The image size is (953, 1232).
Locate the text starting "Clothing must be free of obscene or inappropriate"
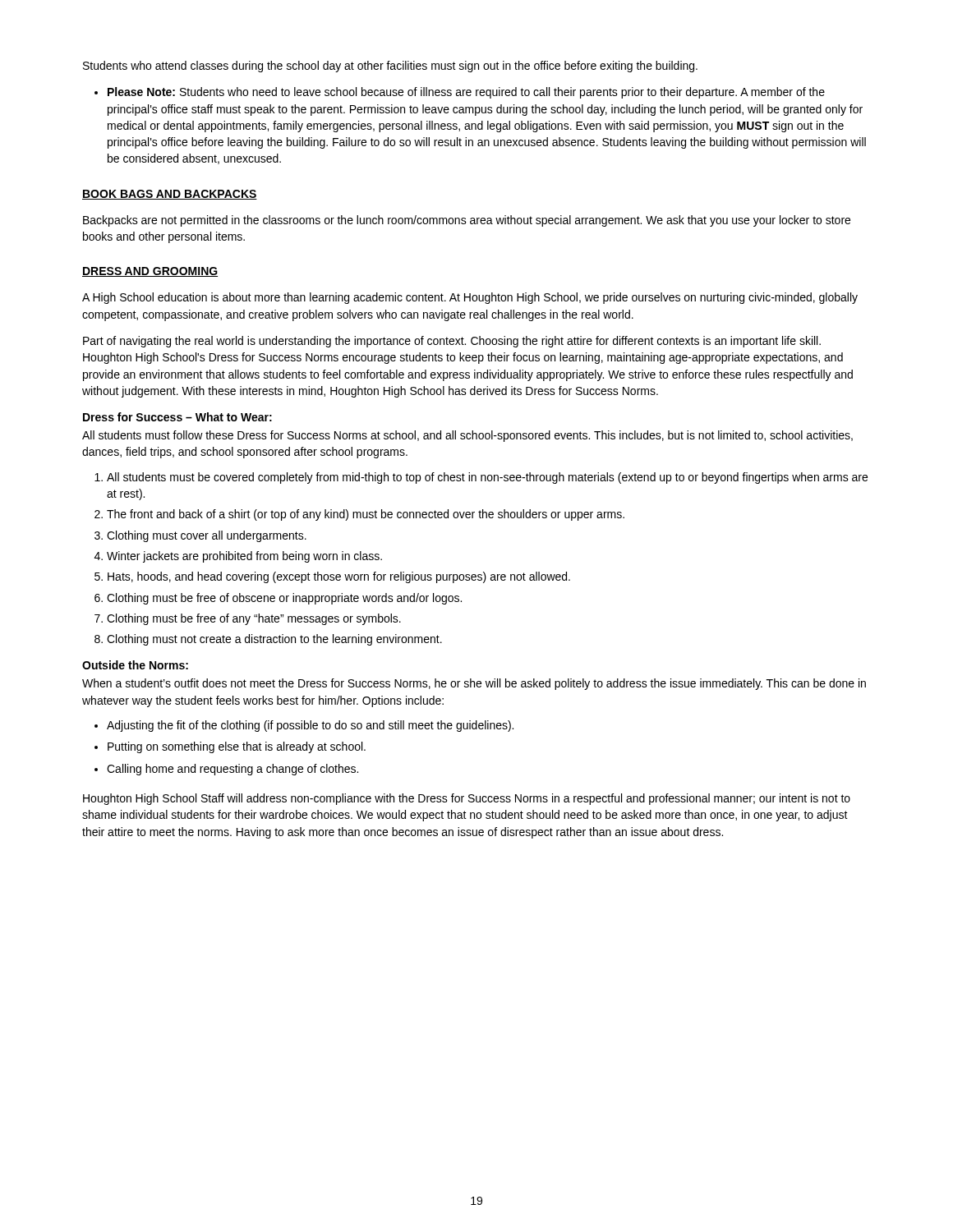[x=285, y=598]
